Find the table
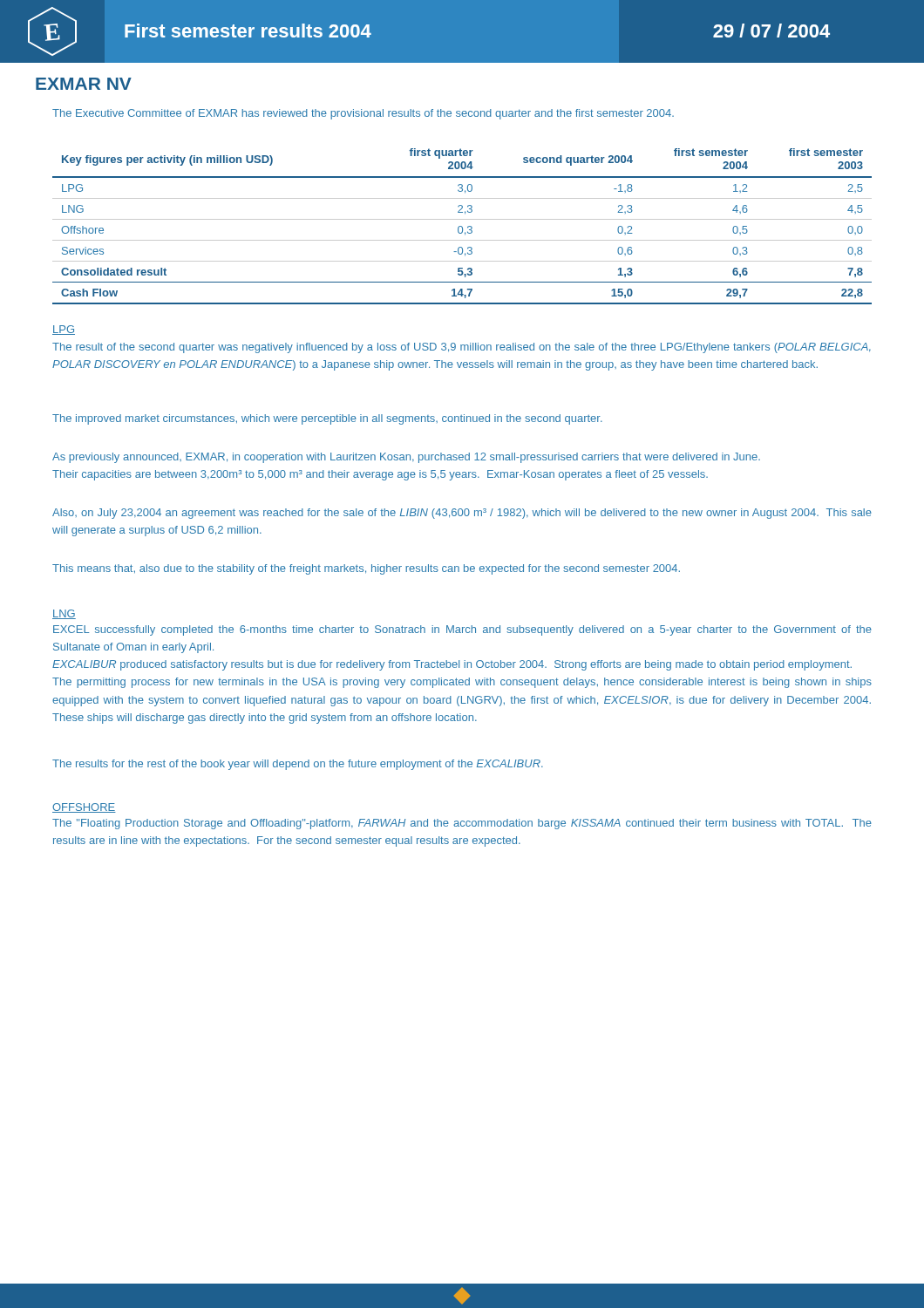 (462, 232)
